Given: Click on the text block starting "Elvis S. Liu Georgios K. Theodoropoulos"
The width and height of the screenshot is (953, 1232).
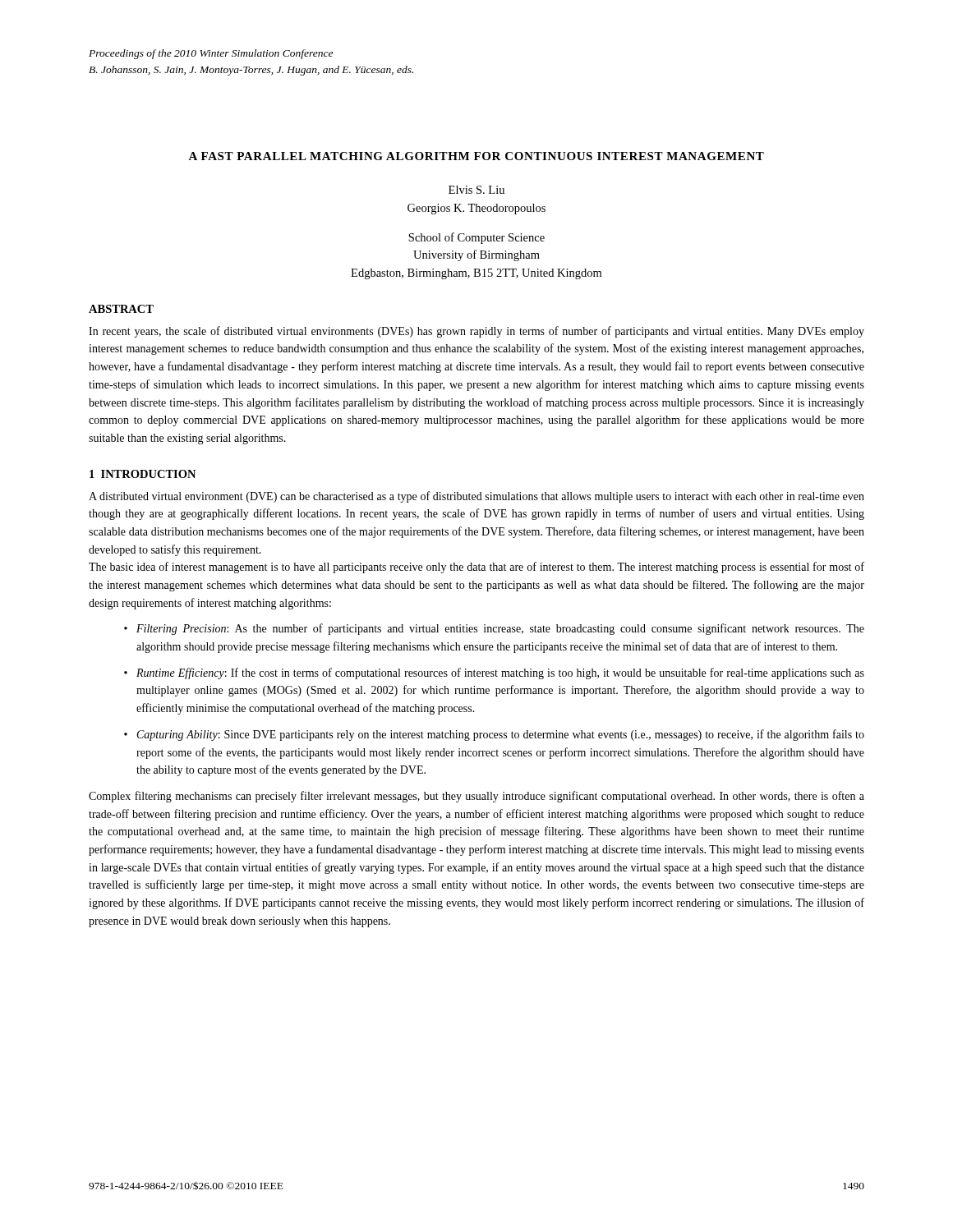Looking at the screenshot, I should [x=476, y=199].
